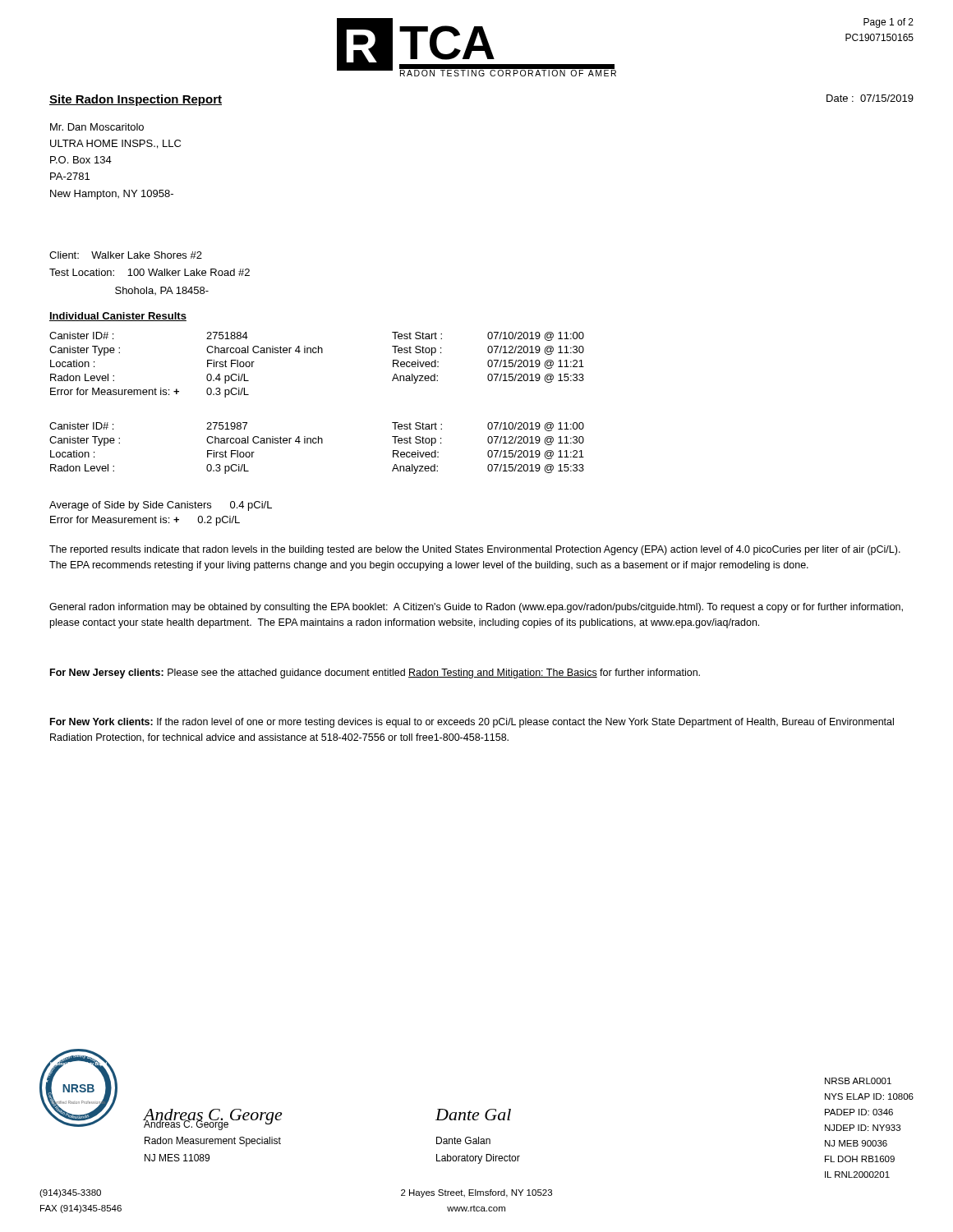The height and width of the screenshot is (1232, 953).
Task: Click on the text starting "For New Jersey clients: Please"
Action: (375, 673)
